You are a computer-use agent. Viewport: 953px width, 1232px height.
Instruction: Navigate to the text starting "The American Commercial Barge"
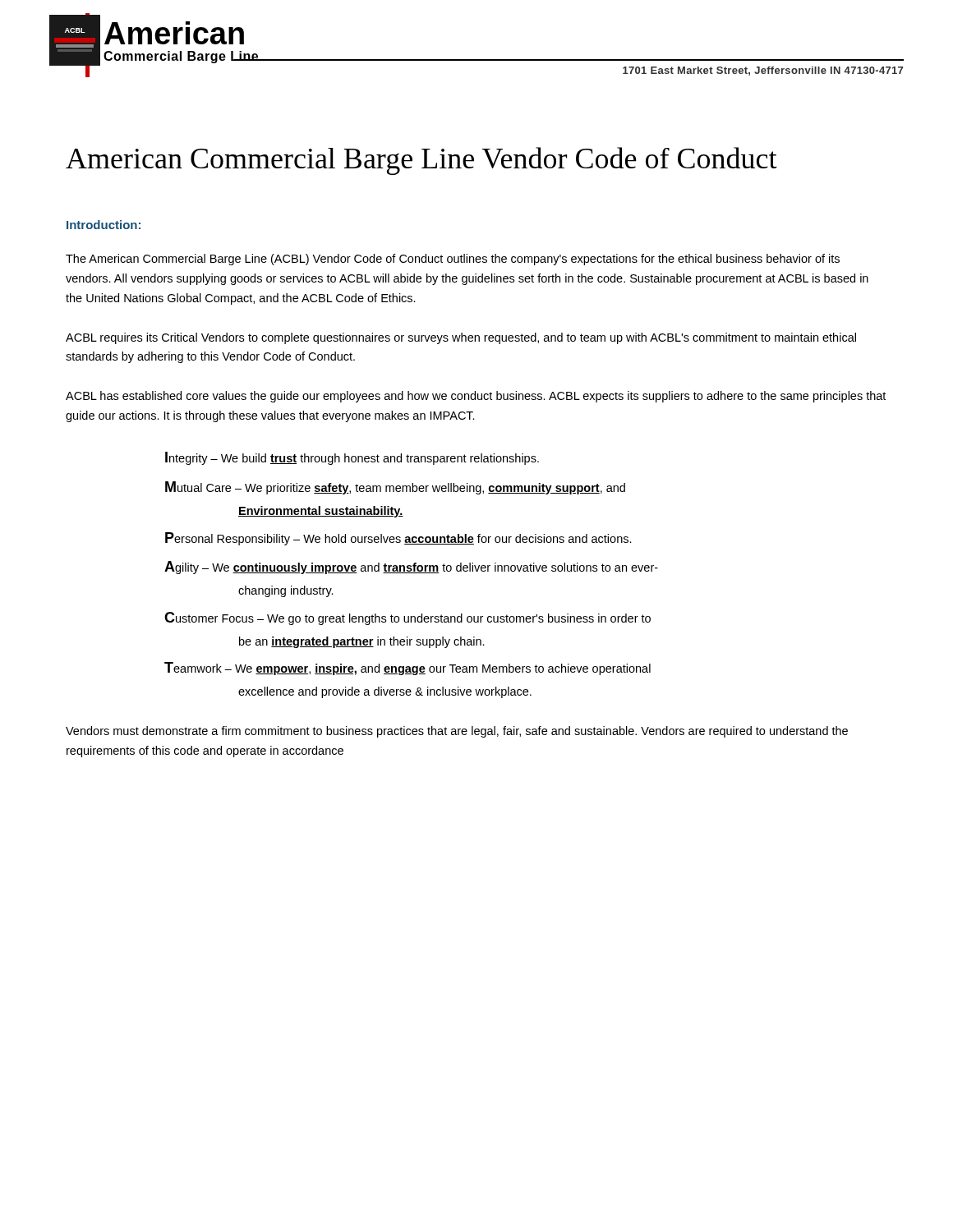tap(467, 278)
